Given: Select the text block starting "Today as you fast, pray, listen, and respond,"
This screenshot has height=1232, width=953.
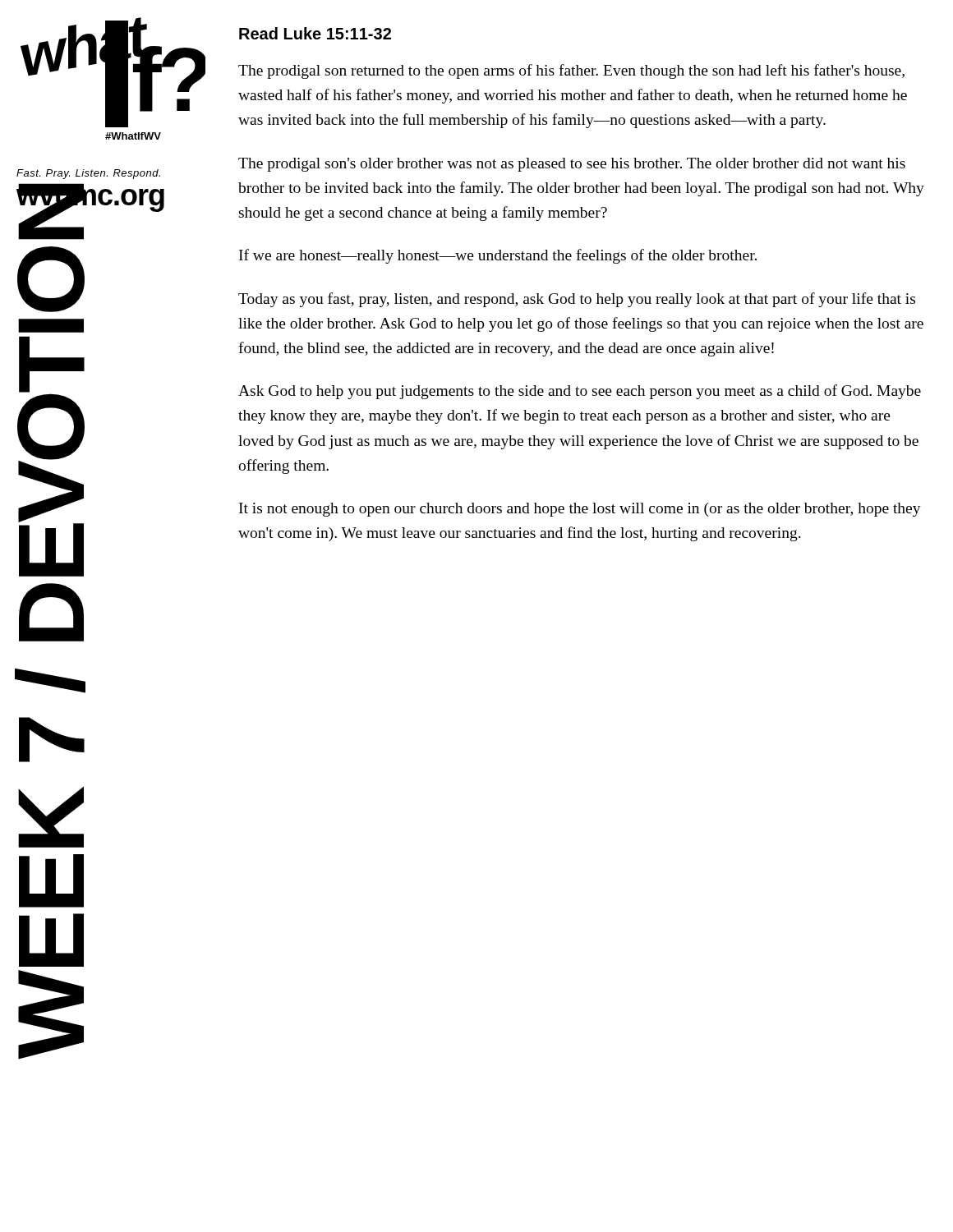Looking at the screenshot, I should [x=581, y=323].
